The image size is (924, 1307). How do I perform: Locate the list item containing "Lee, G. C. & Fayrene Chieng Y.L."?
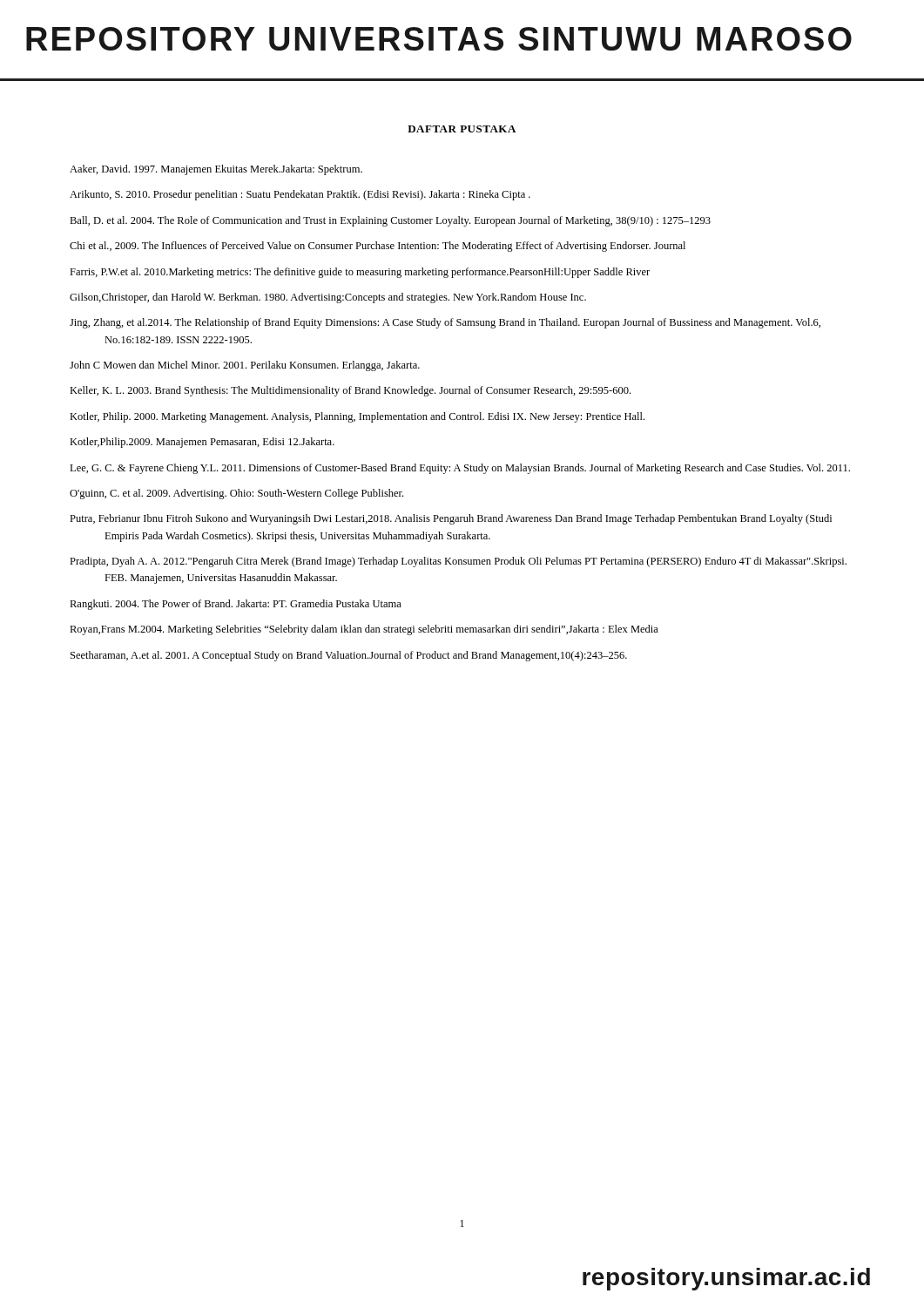[x=460, y=467]
